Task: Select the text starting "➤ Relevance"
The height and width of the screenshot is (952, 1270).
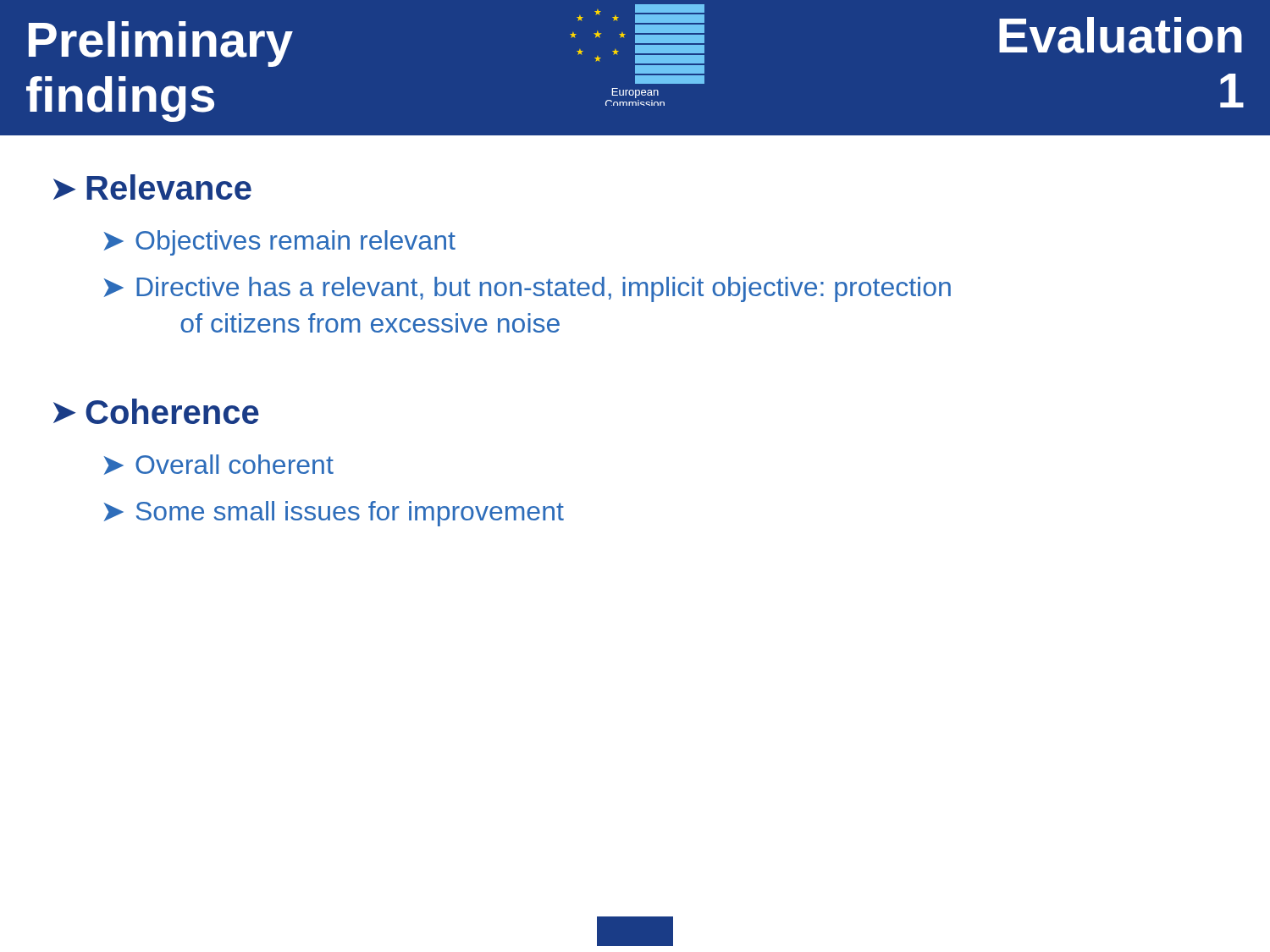Action: [152, 188]
